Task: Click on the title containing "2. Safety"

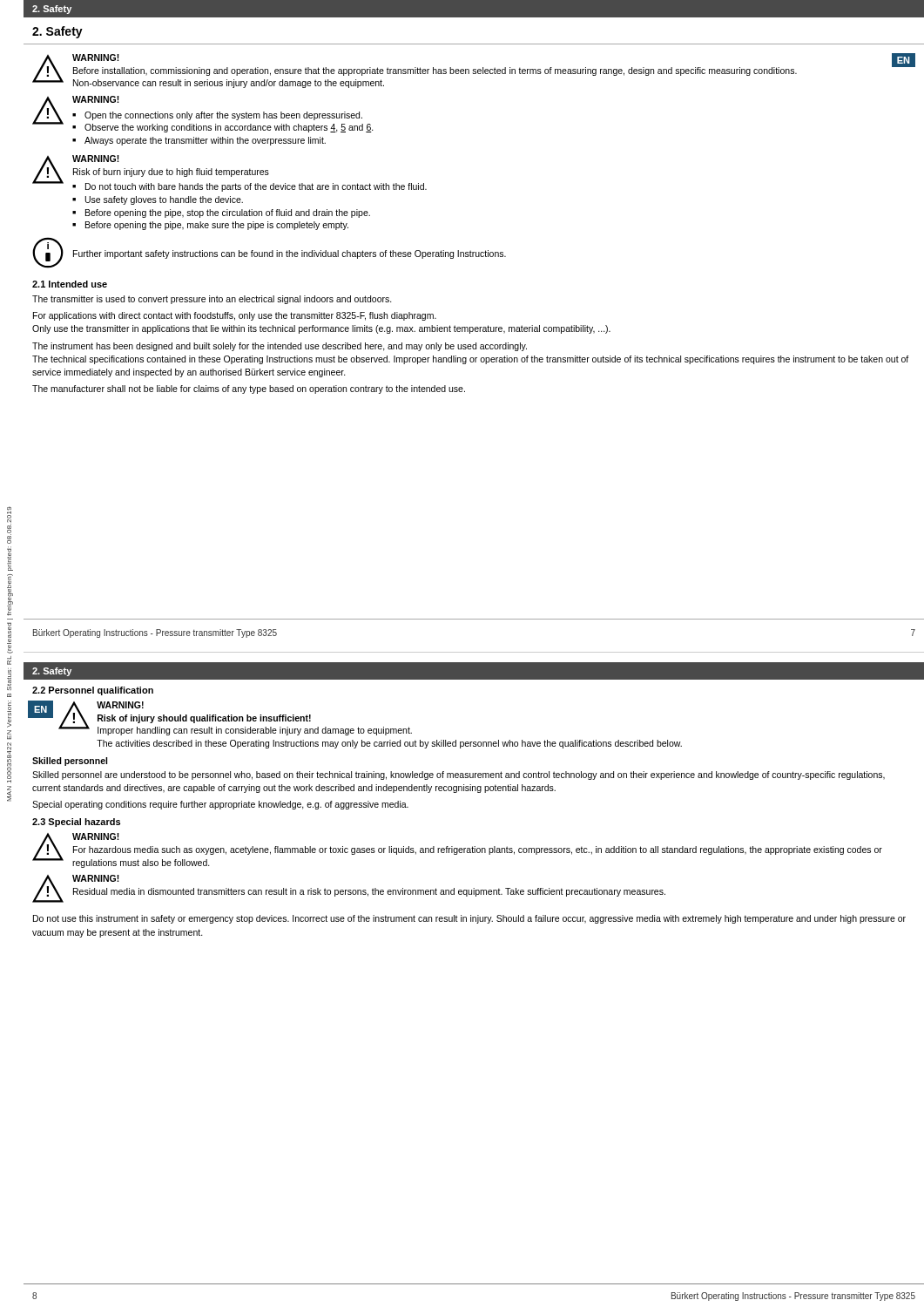Action: (x=57, y=32)
